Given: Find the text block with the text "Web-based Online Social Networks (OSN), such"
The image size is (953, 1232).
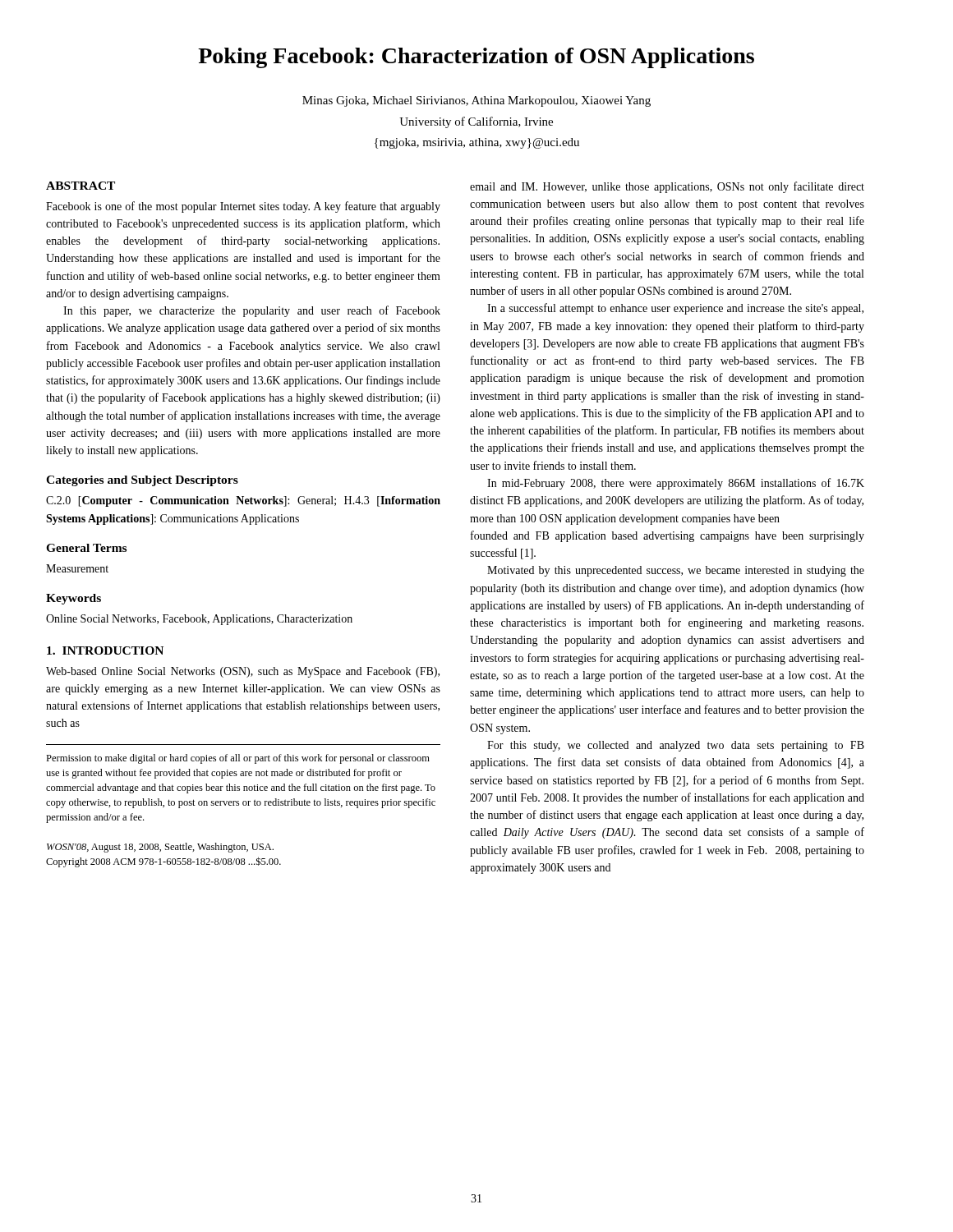Looking at the screenshot, I should pyautogui.click(x=243, y=697).
